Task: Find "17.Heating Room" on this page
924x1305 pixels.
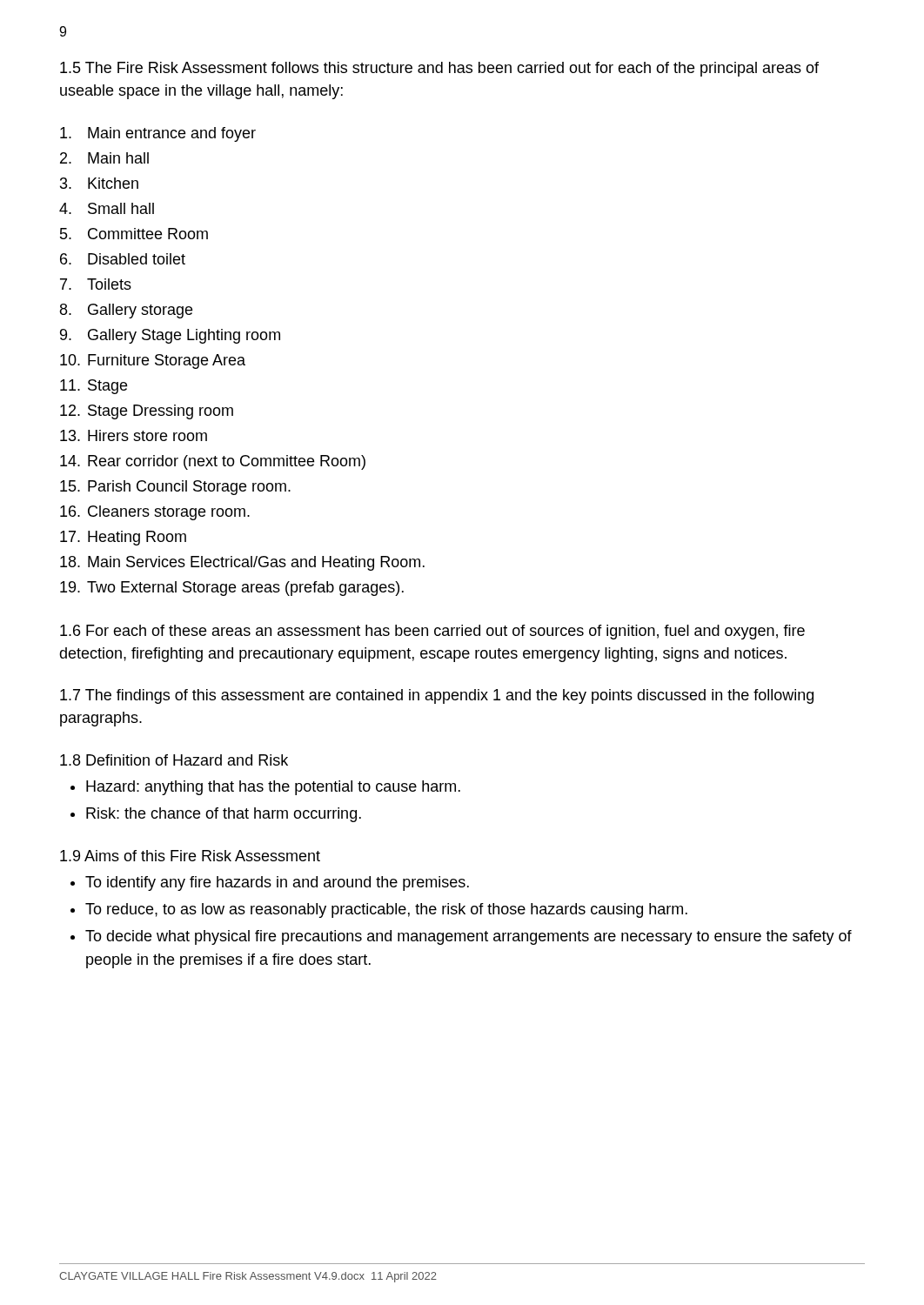Action: [x=123, y=537]
